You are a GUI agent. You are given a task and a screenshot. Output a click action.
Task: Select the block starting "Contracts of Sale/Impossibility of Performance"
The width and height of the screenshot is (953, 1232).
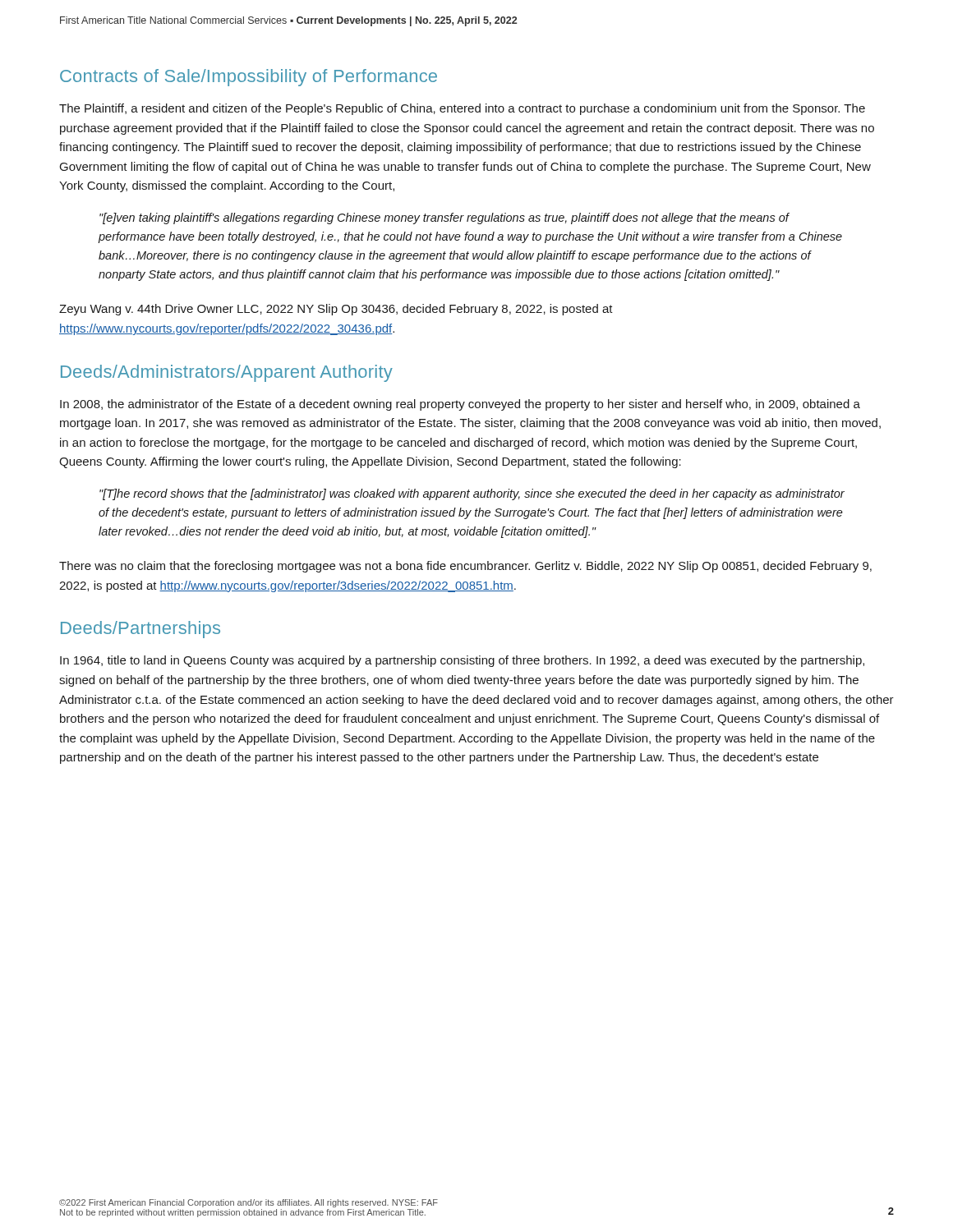(249, 76)
